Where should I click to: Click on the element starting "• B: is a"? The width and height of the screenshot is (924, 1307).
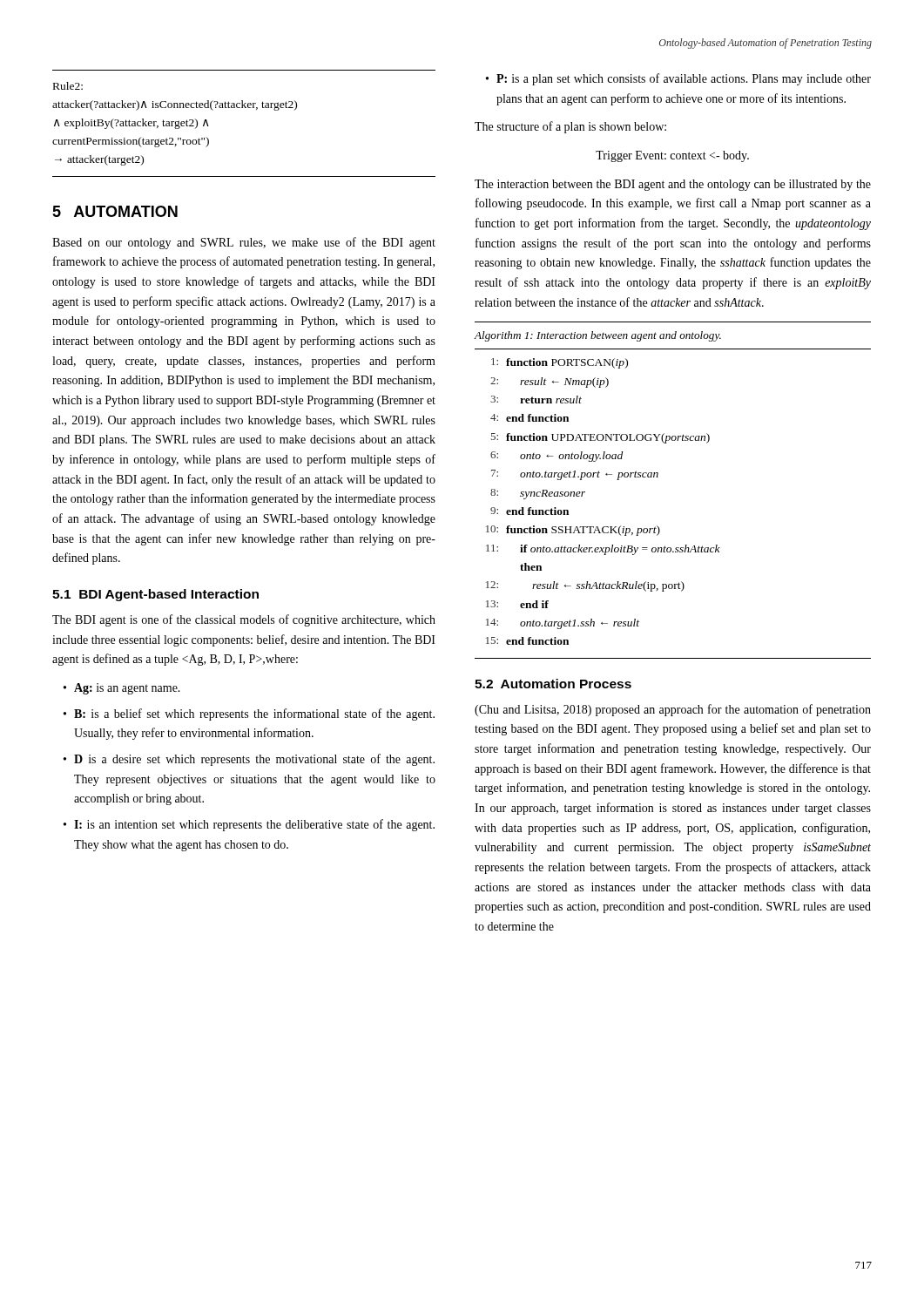[249, 724]
